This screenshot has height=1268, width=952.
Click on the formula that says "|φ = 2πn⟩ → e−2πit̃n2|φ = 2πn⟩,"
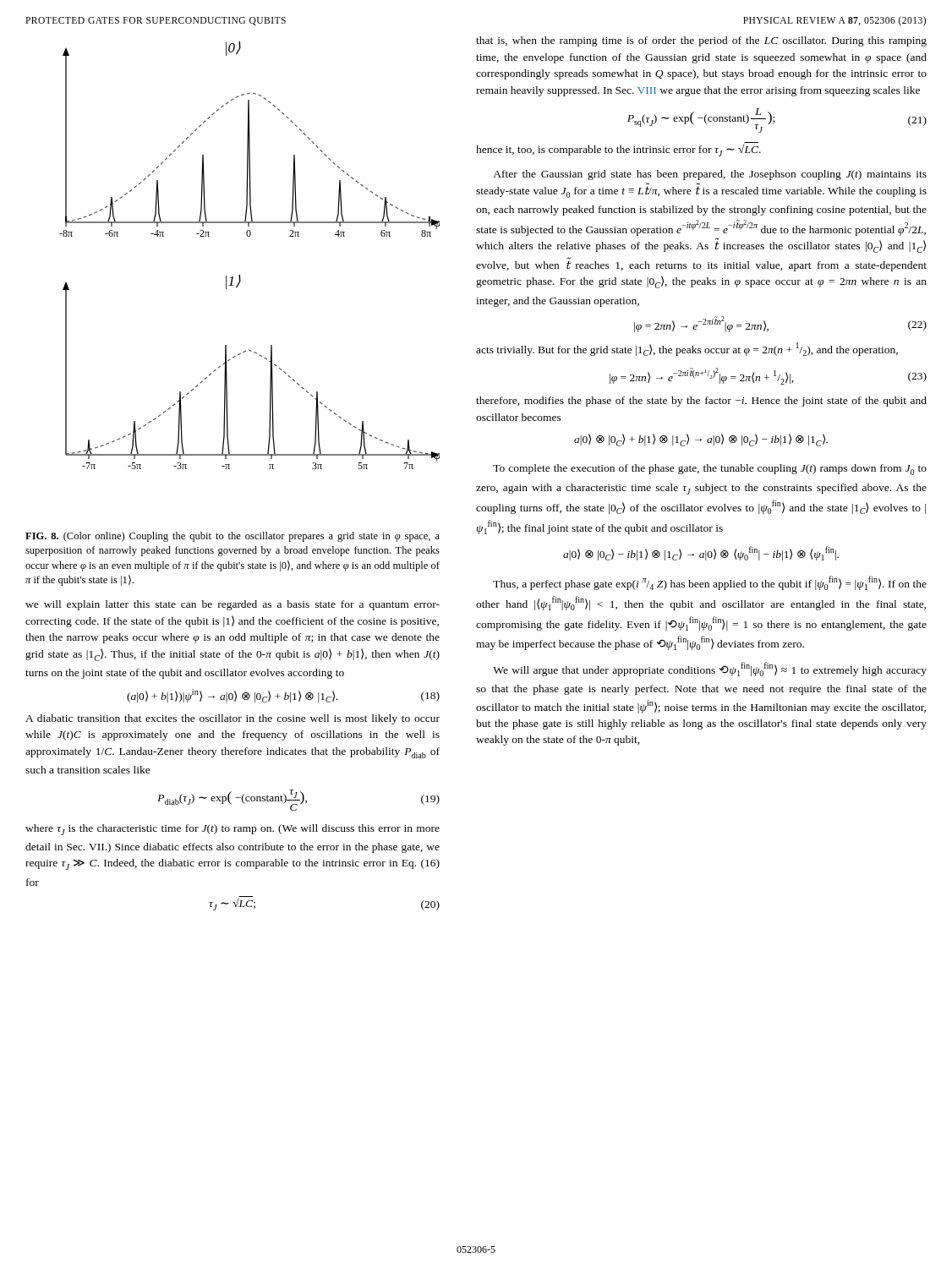coord(720,324)
